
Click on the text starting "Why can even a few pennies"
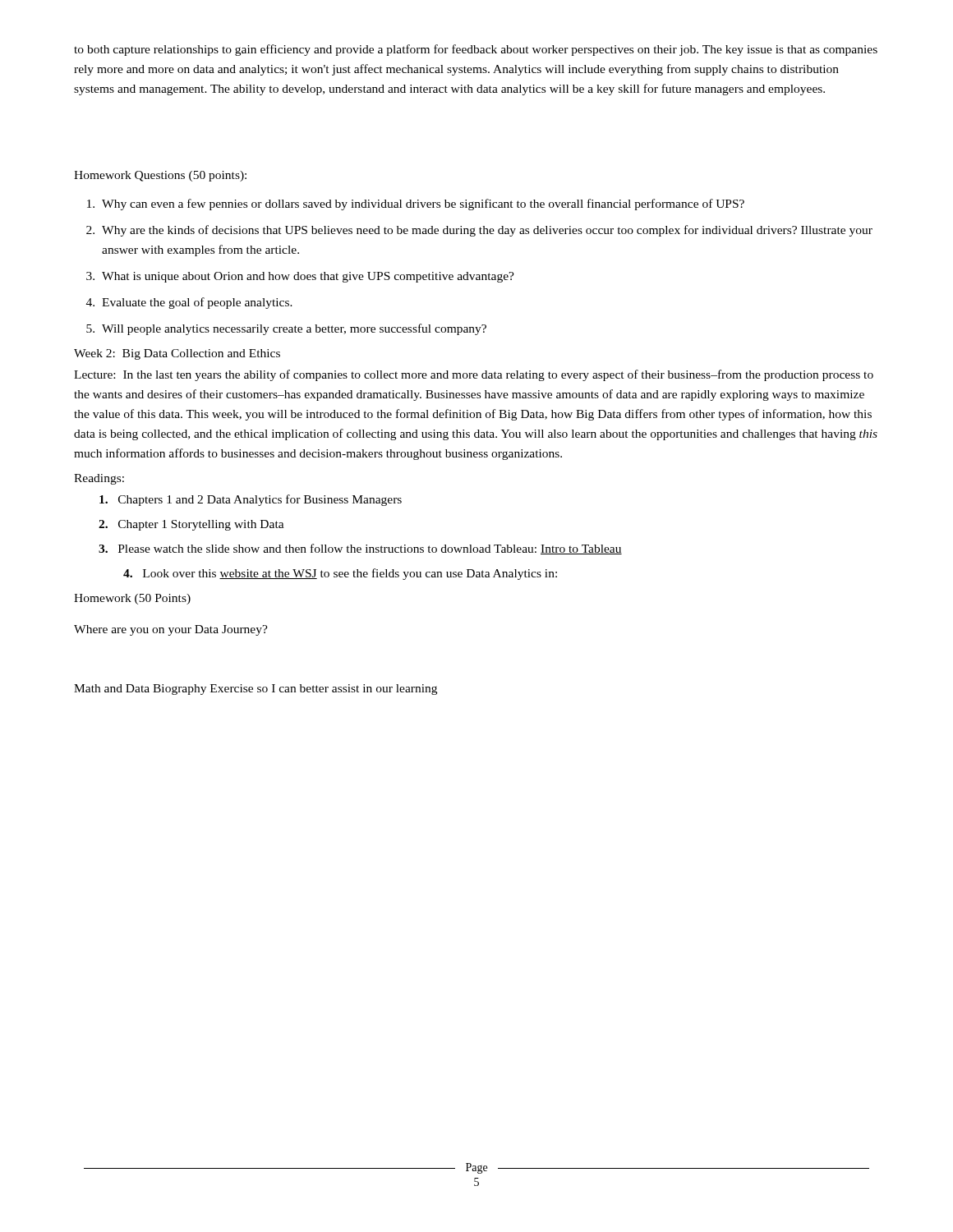coord(423,203)
